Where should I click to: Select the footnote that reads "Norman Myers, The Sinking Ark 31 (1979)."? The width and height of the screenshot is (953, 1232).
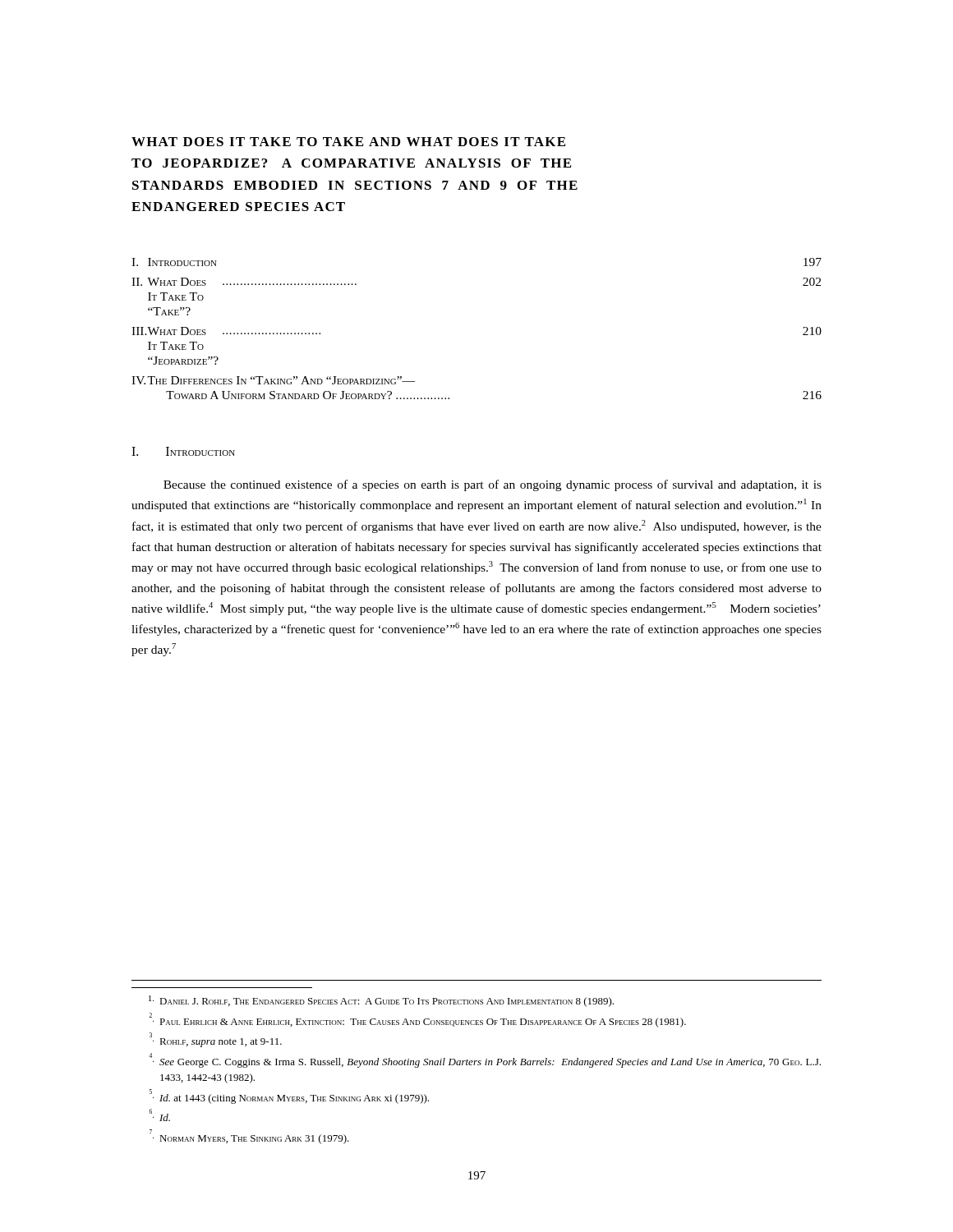point(249,1137)
